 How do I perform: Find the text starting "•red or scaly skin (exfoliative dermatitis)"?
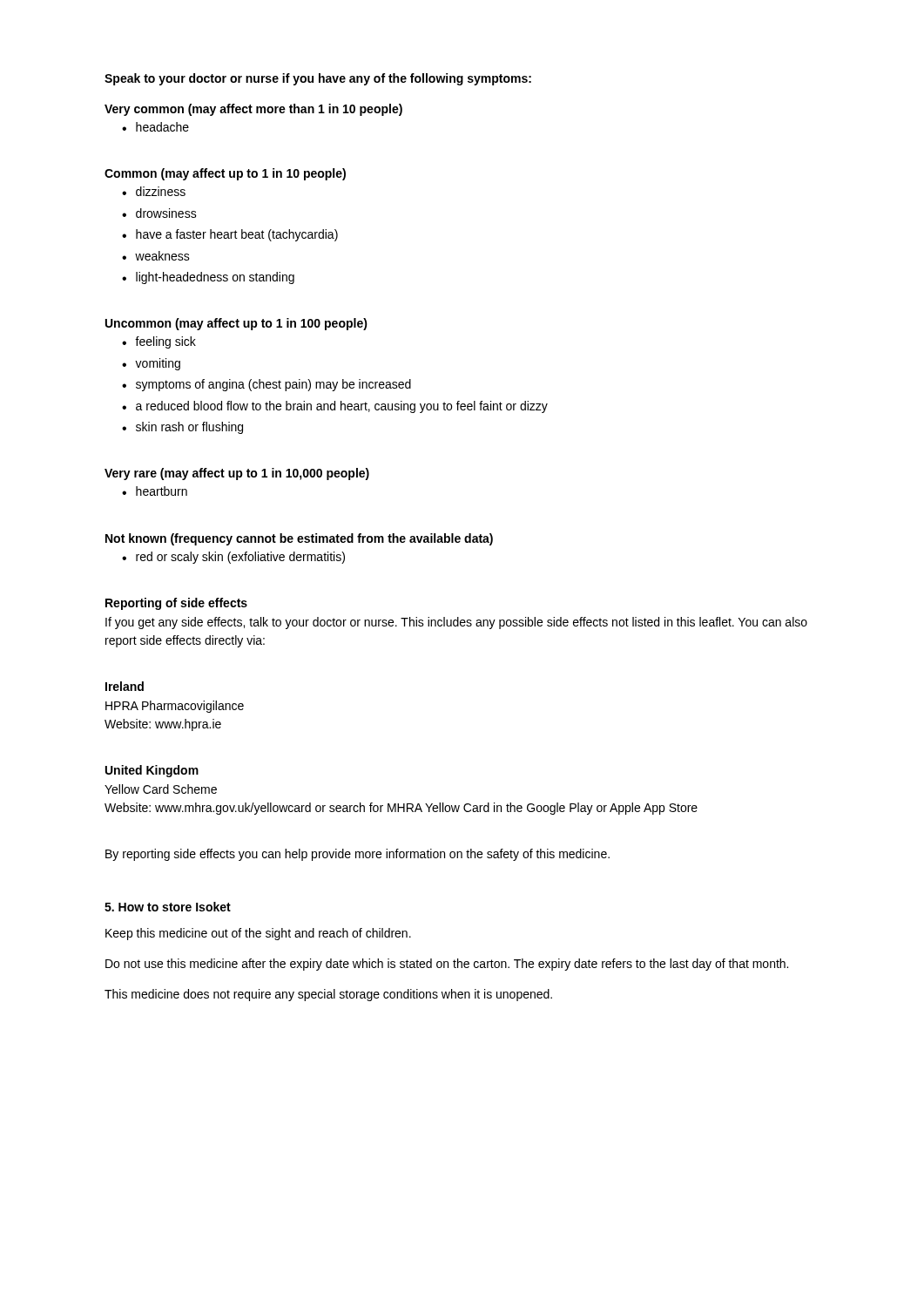(x=234, y=558)
